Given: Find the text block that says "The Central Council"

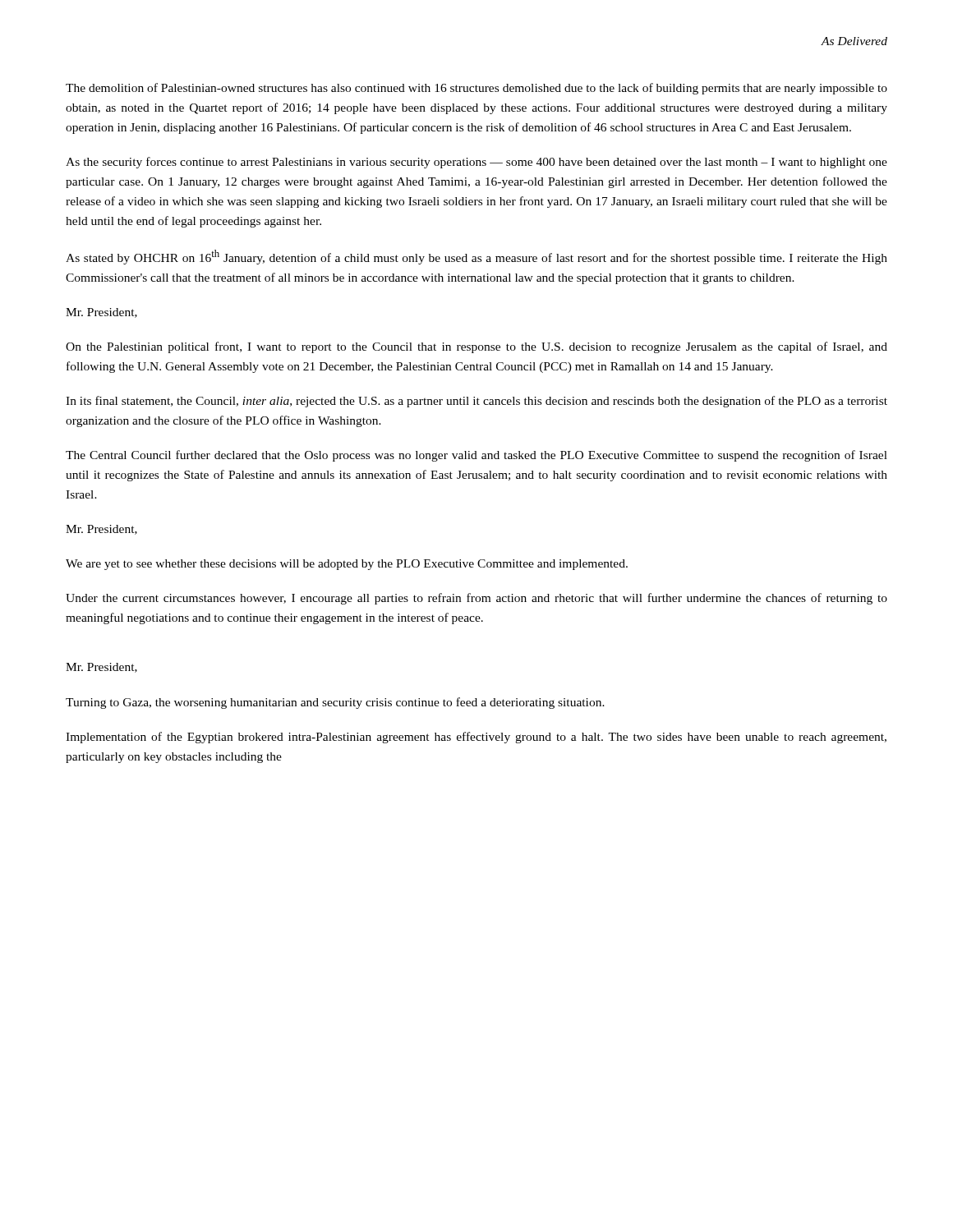Looking at the screenshot, I should pyautogui.click(x=476, y=475).
